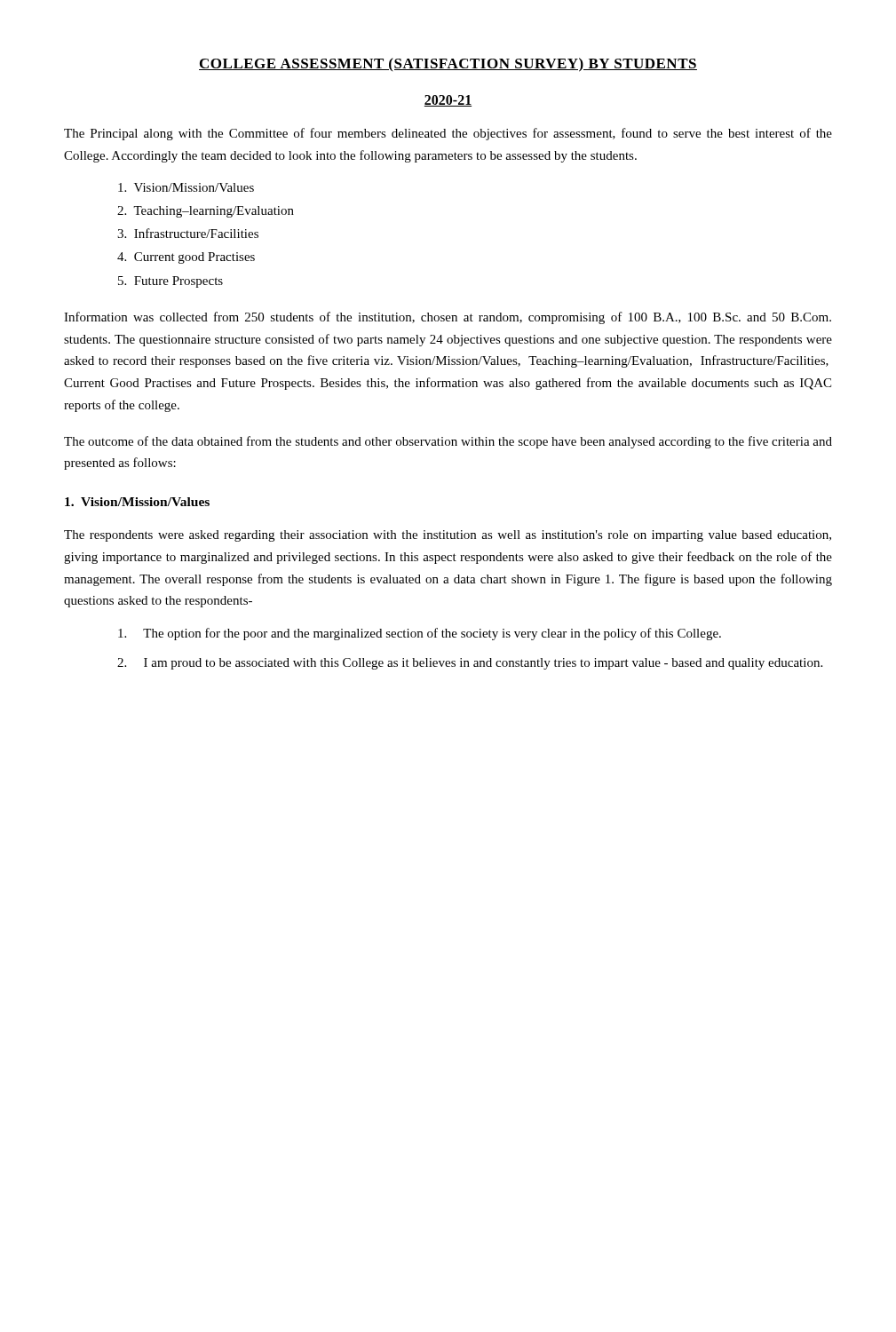Point to "1. Vision/Mission/Values"

(x=137, y=501)
